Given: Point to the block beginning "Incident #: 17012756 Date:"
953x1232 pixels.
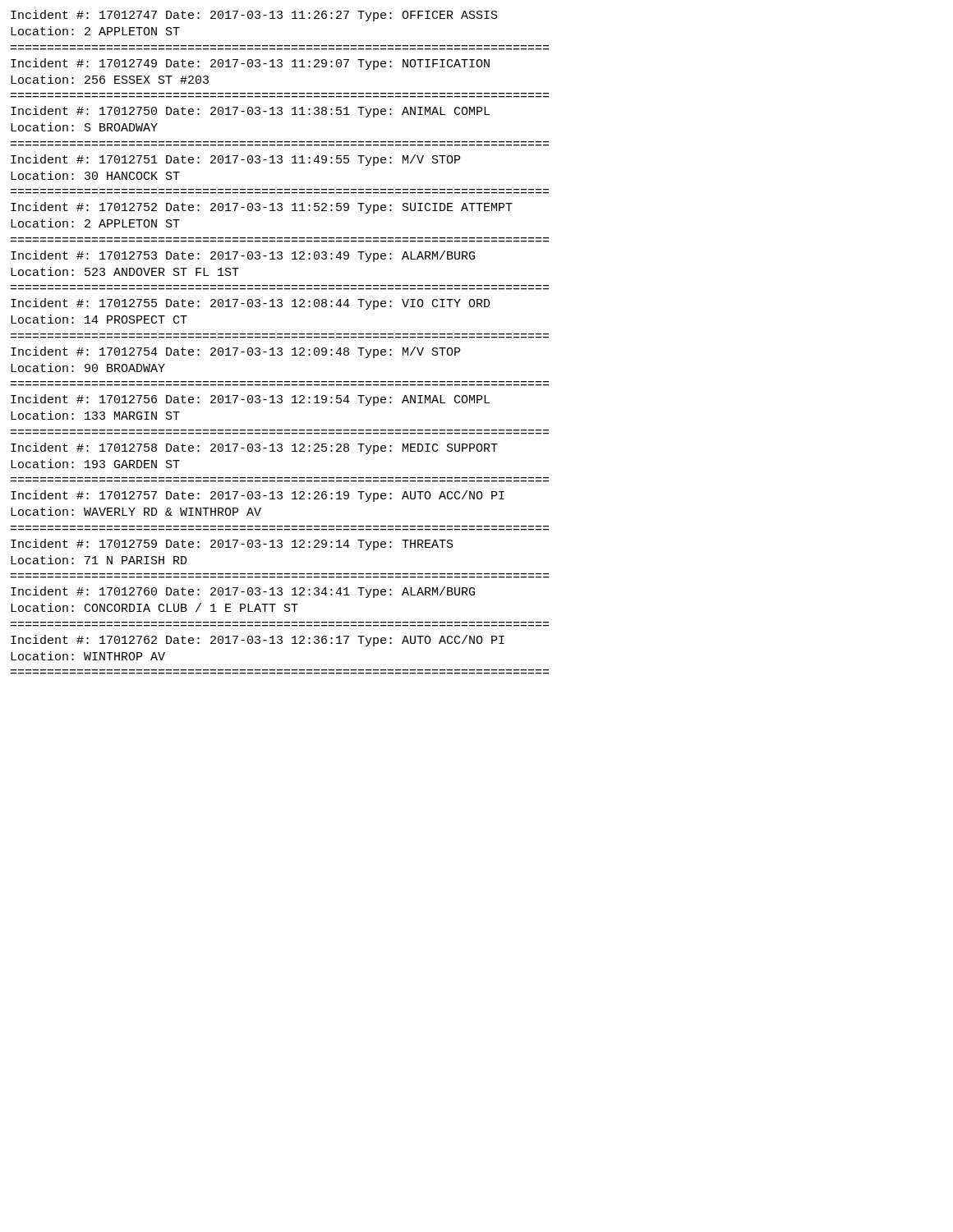Looking at the screenshot, I should pos(476,409).
